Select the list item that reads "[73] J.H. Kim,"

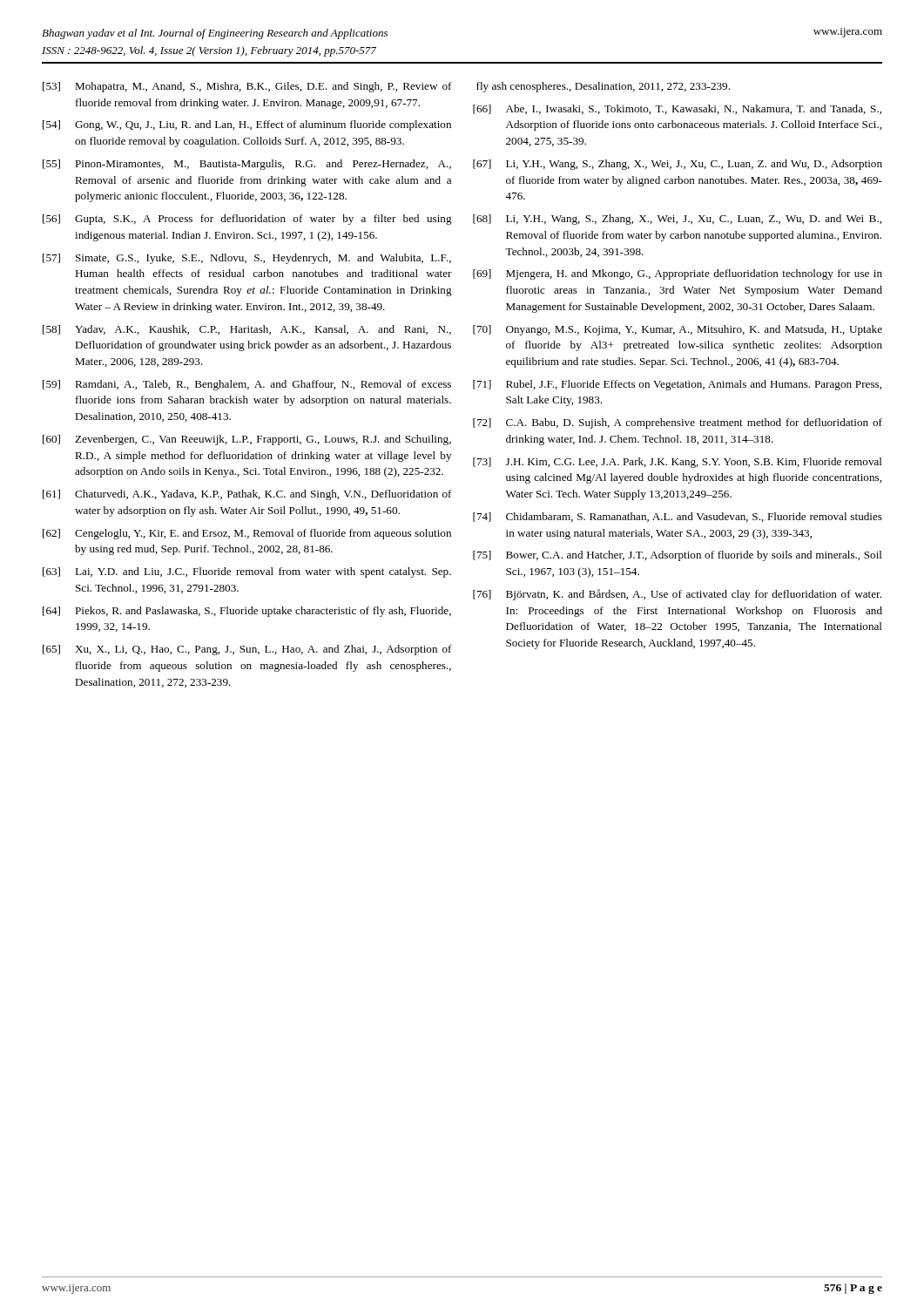click(x=677, y=478)
